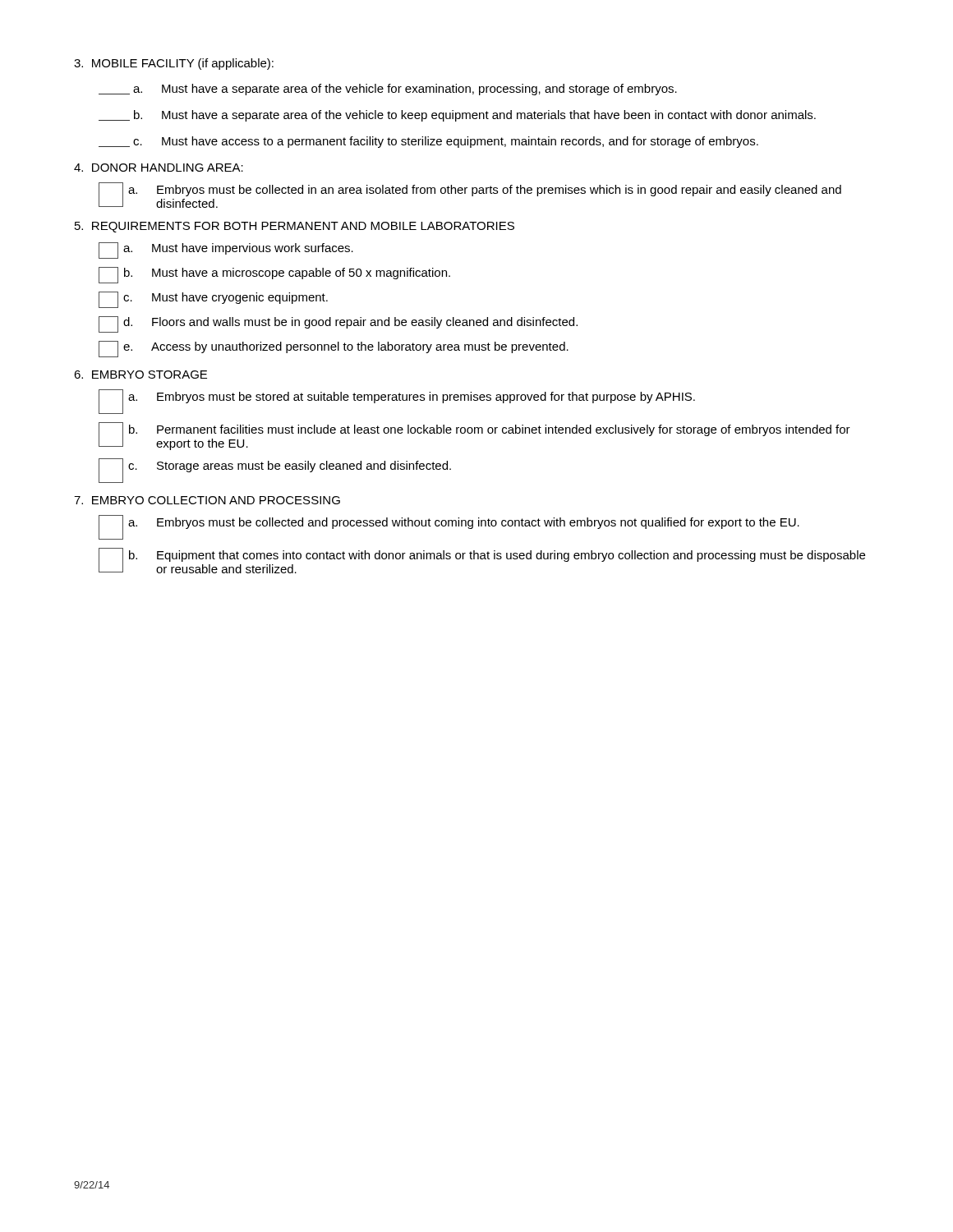
Task: Navigate to the block starting "c. Must have access"
Action: pos(489,141)
